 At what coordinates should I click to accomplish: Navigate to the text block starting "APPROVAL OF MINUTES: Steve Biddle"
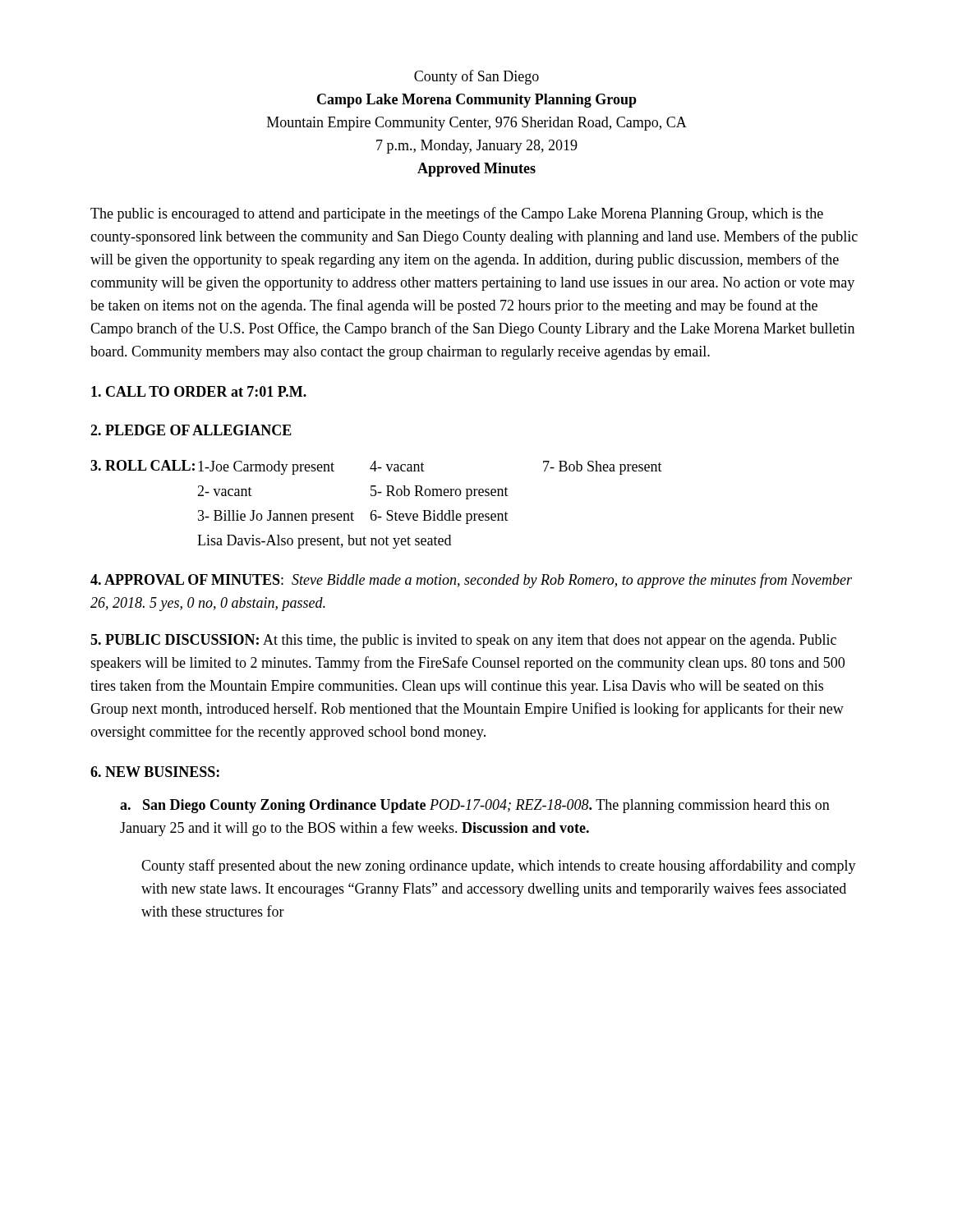coord(471,591)
